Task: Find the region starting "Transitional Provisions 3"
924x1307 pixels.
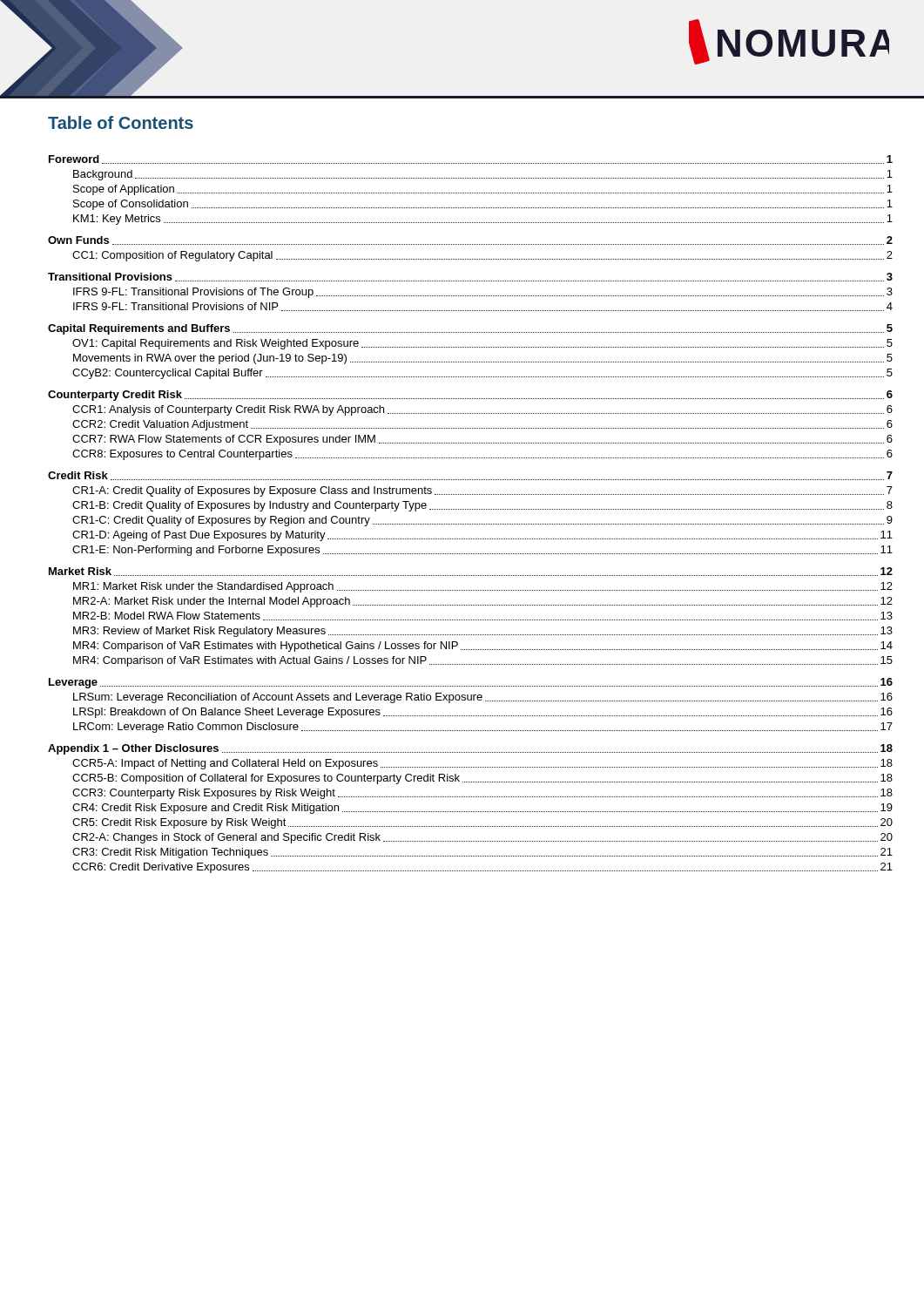Action: tap(470, 277)
